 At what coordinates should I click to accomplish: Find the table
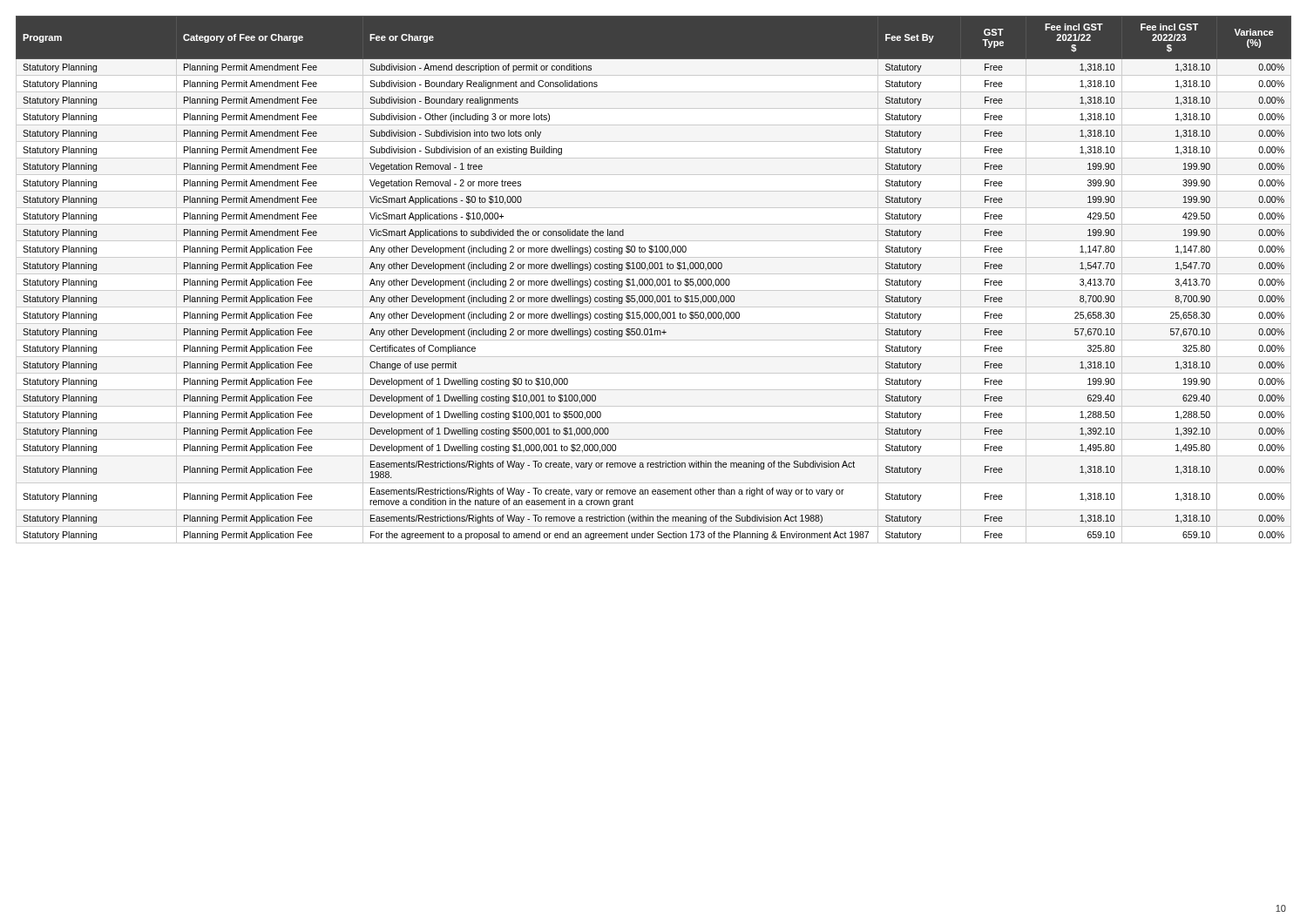tap(654, 280)
